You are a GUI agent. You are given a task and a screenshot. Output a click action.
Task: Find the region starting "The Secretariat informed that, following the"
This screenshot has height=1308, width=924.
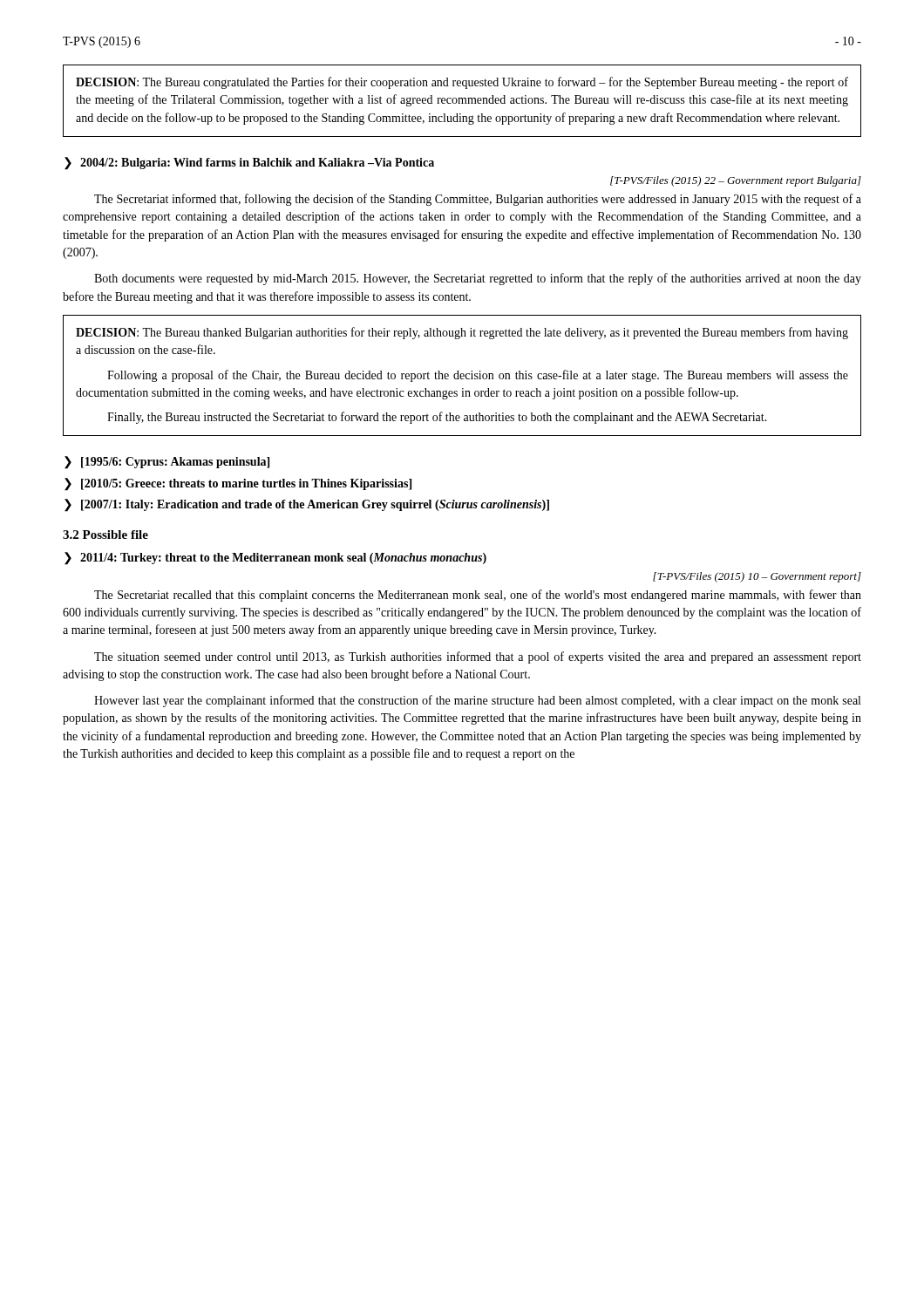pos(462,226)
